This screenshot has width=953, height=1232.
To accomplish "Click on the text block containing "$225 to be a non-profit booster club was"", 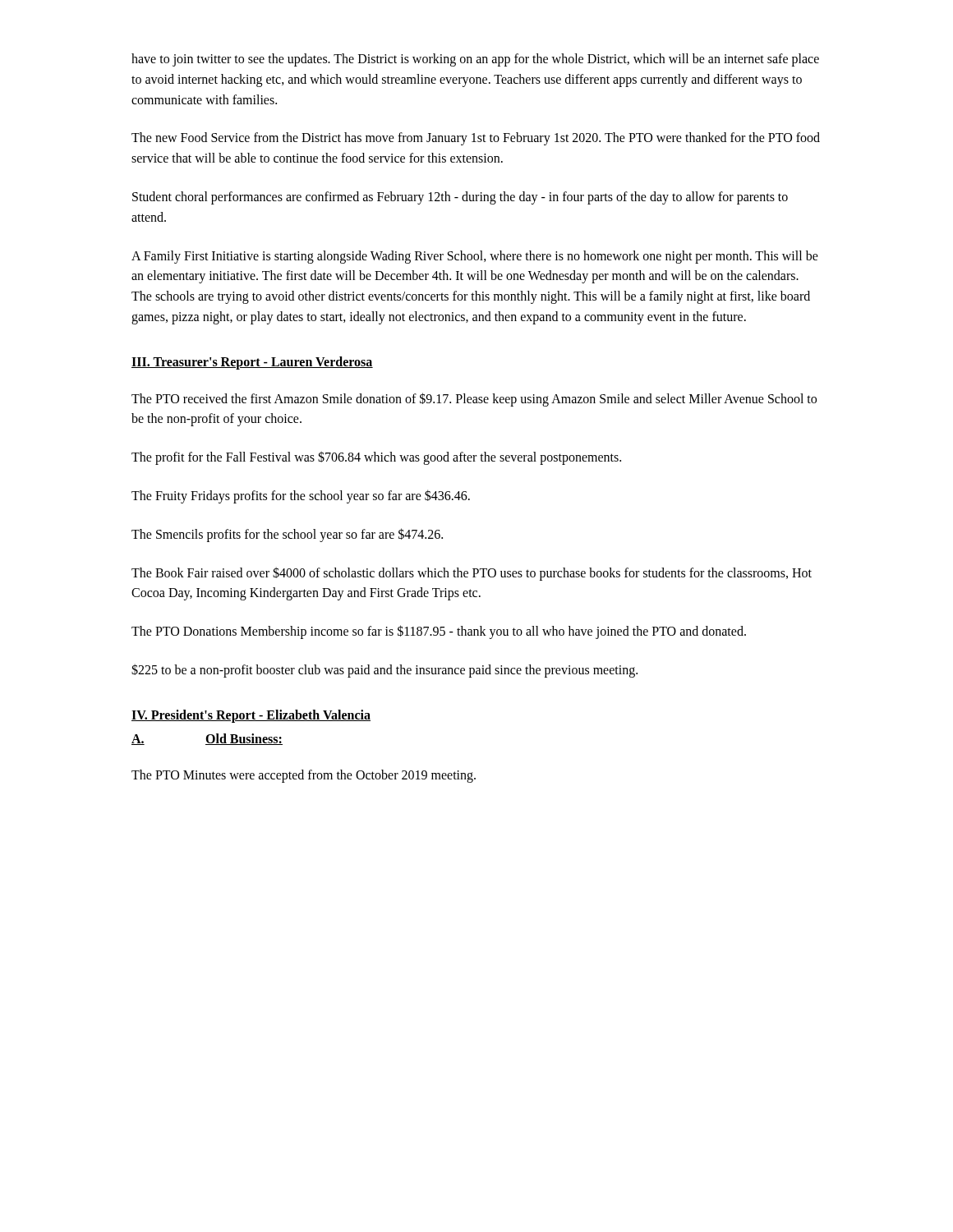I will click(385, 670).
